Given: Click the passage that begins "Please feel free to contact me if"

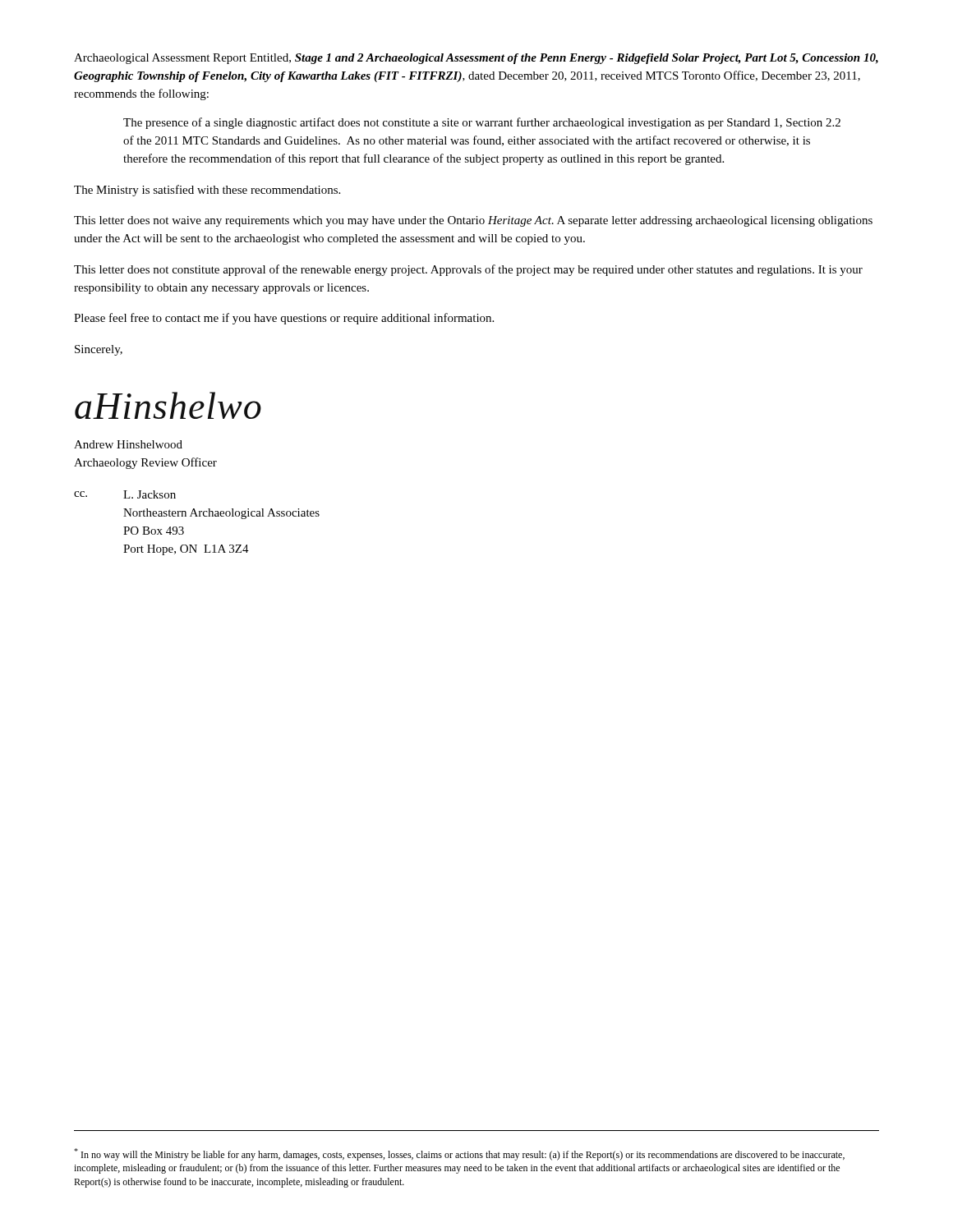Looking at the screenshot, I should tap(476, 319).
